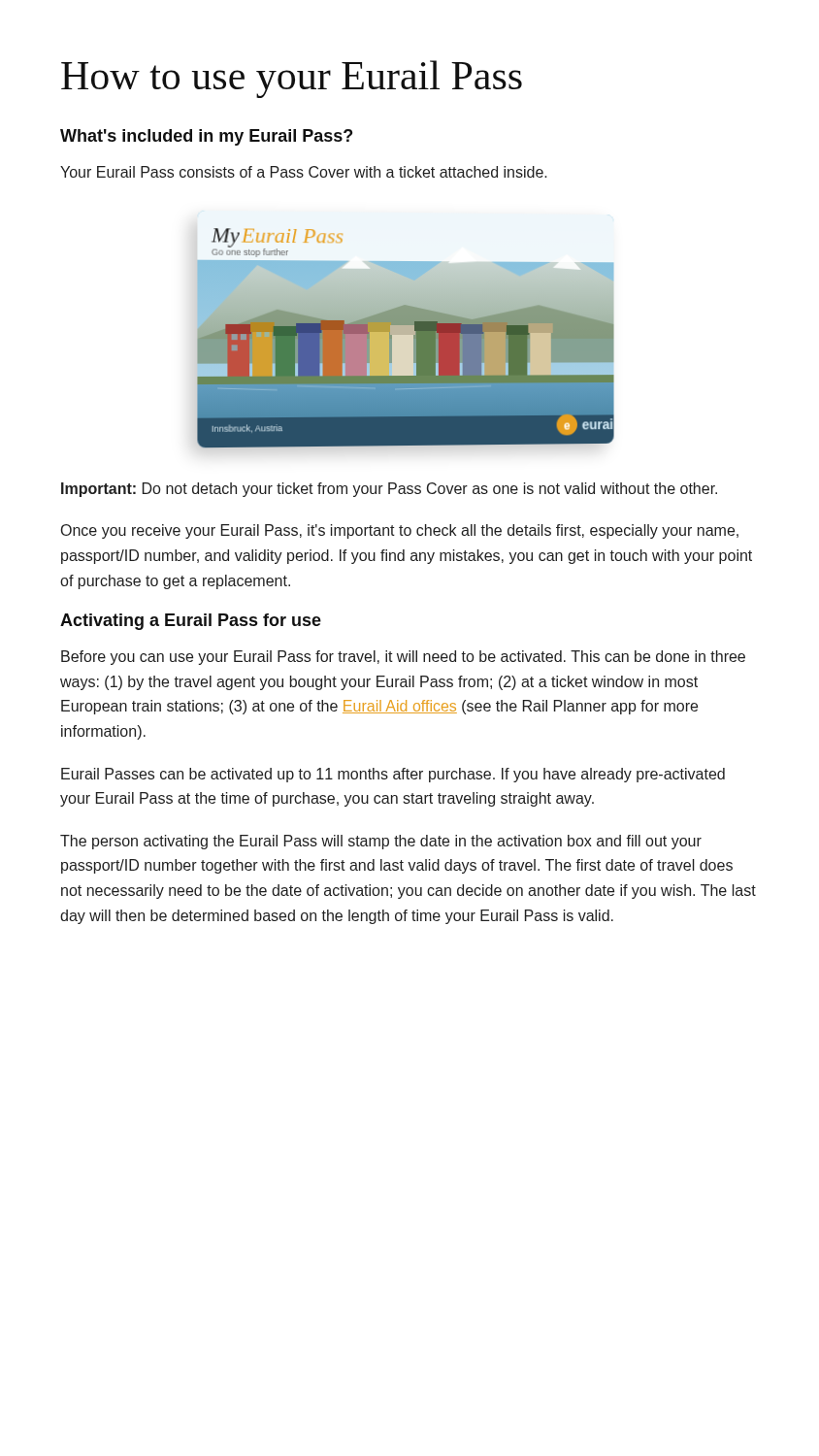Locate the text block containing "Your Eurail Pass"

[304, 173]
